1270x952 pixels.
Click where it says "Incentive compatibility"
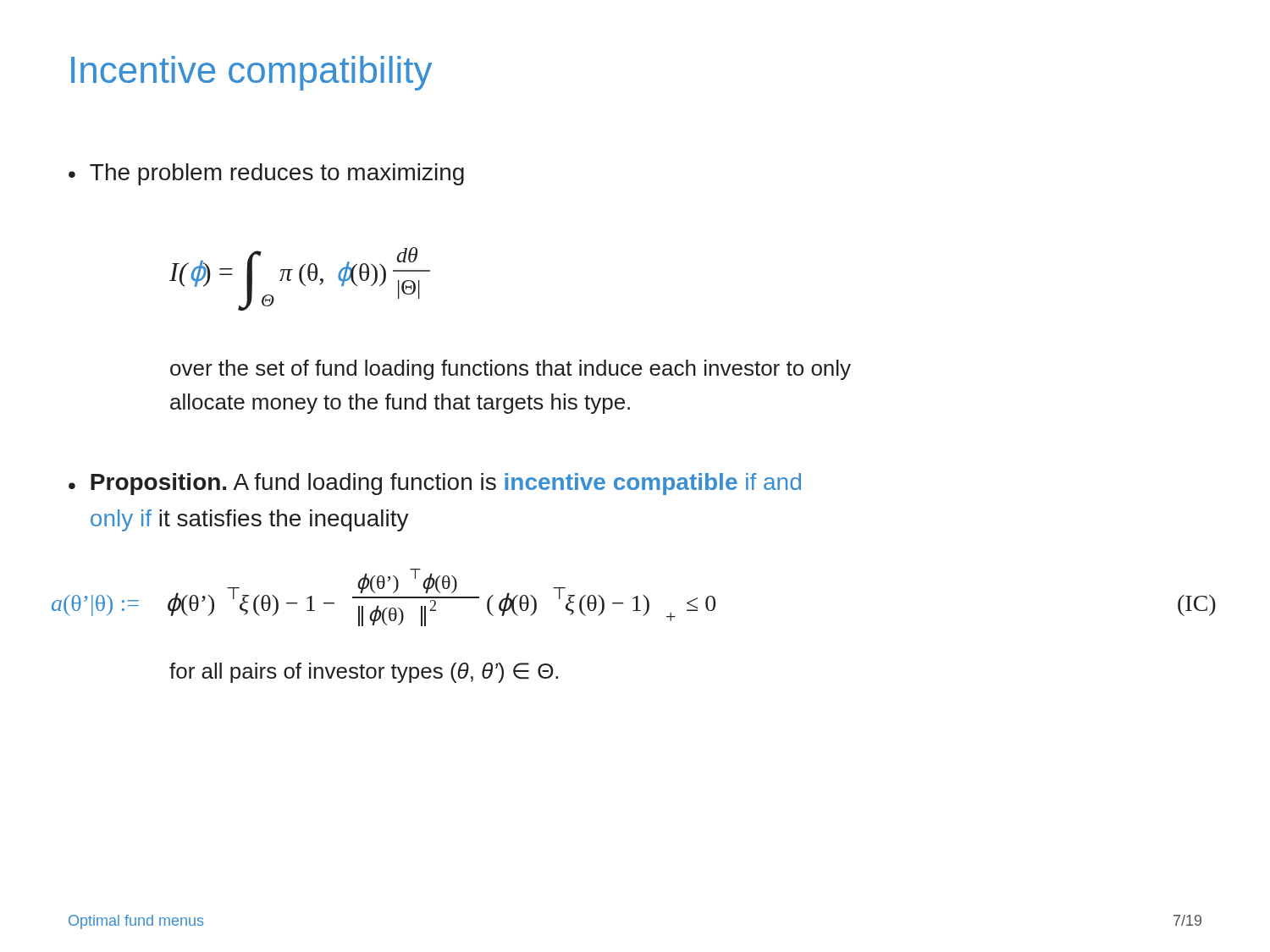click(250, 70)
